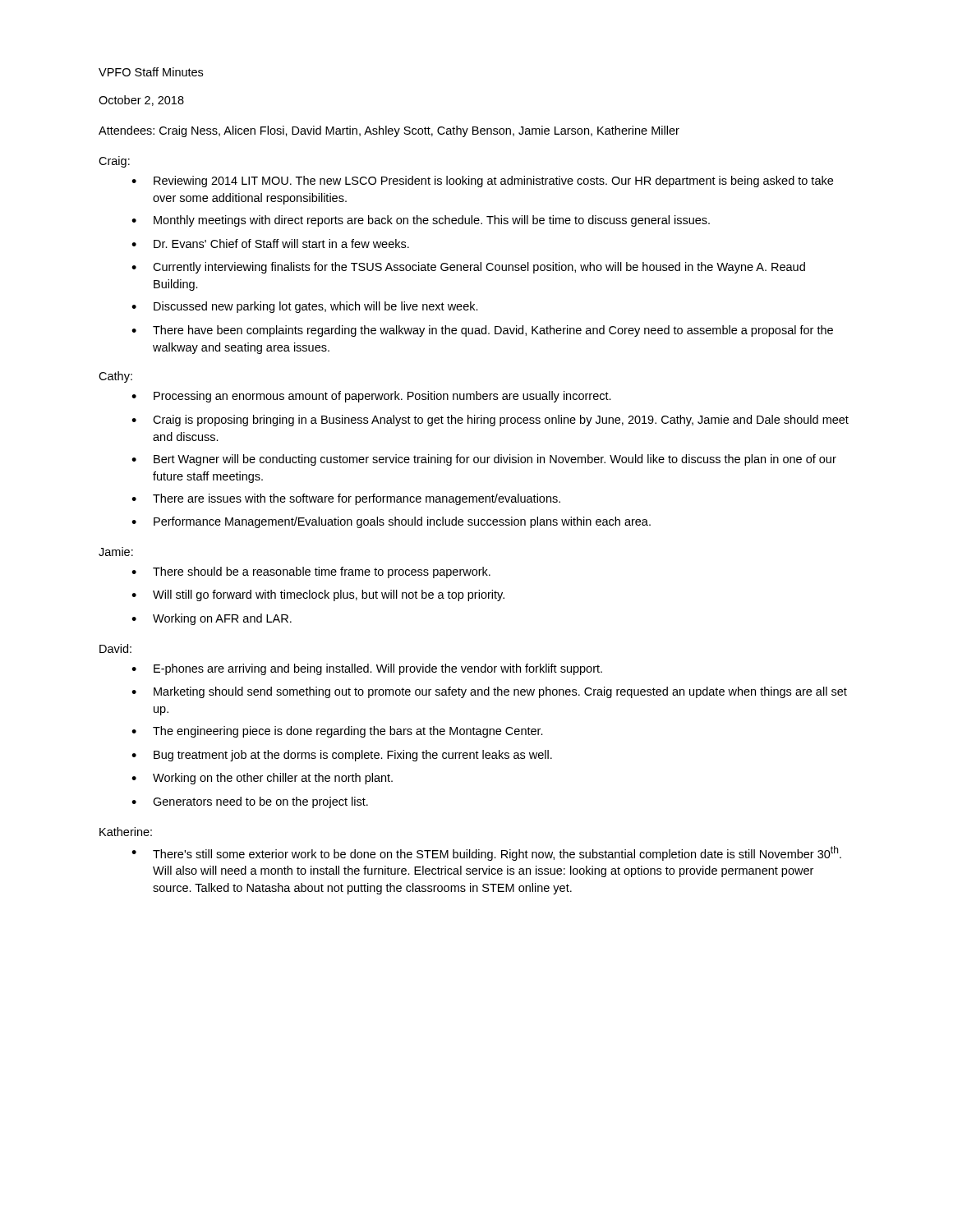Click on the text starting "• There's still some exterior work to be"

493,870
